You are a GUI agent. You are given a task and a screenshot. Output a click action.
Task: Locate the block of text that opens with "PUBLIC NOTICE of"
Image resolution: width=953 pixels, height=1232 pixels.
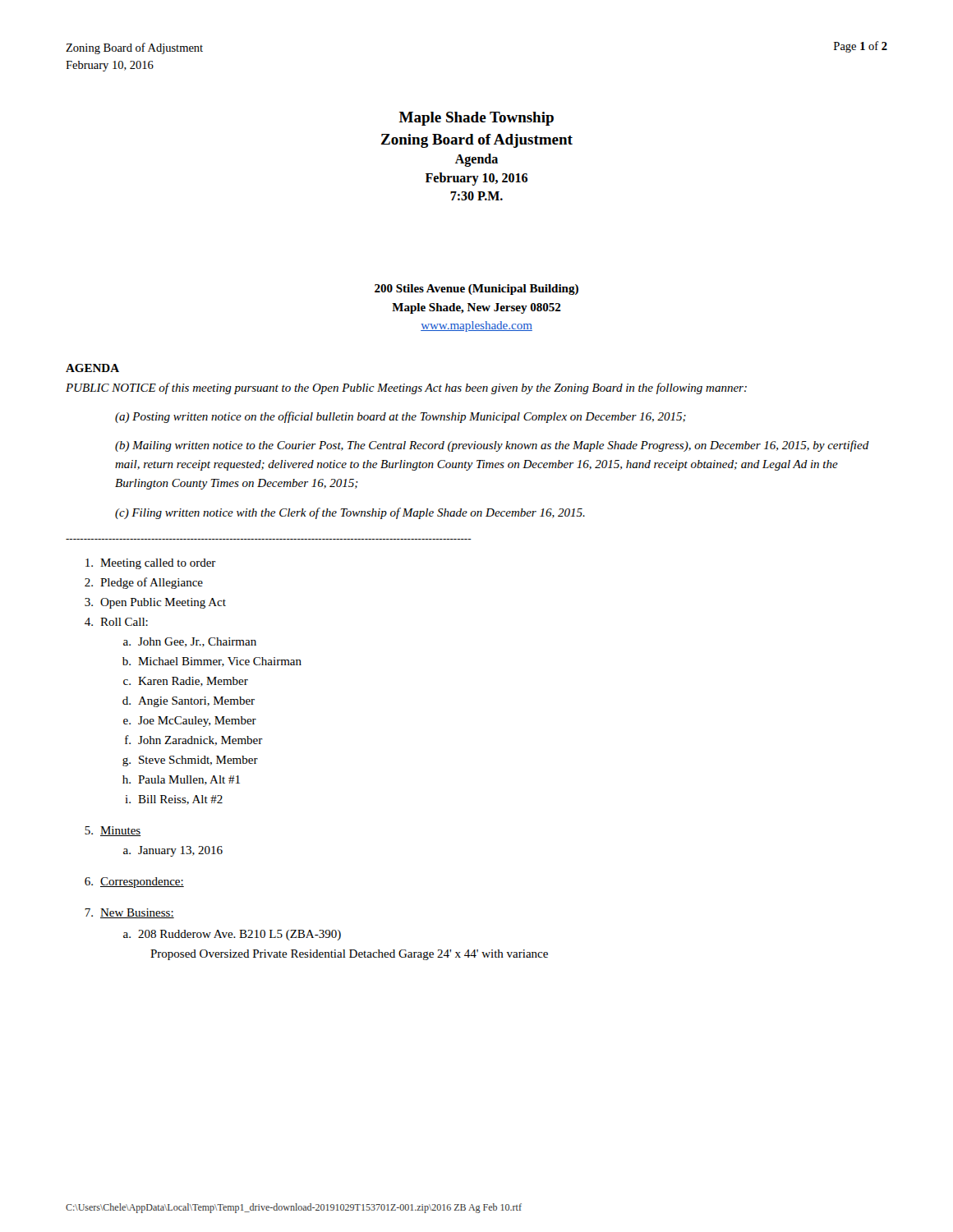[x=407, y=388]
